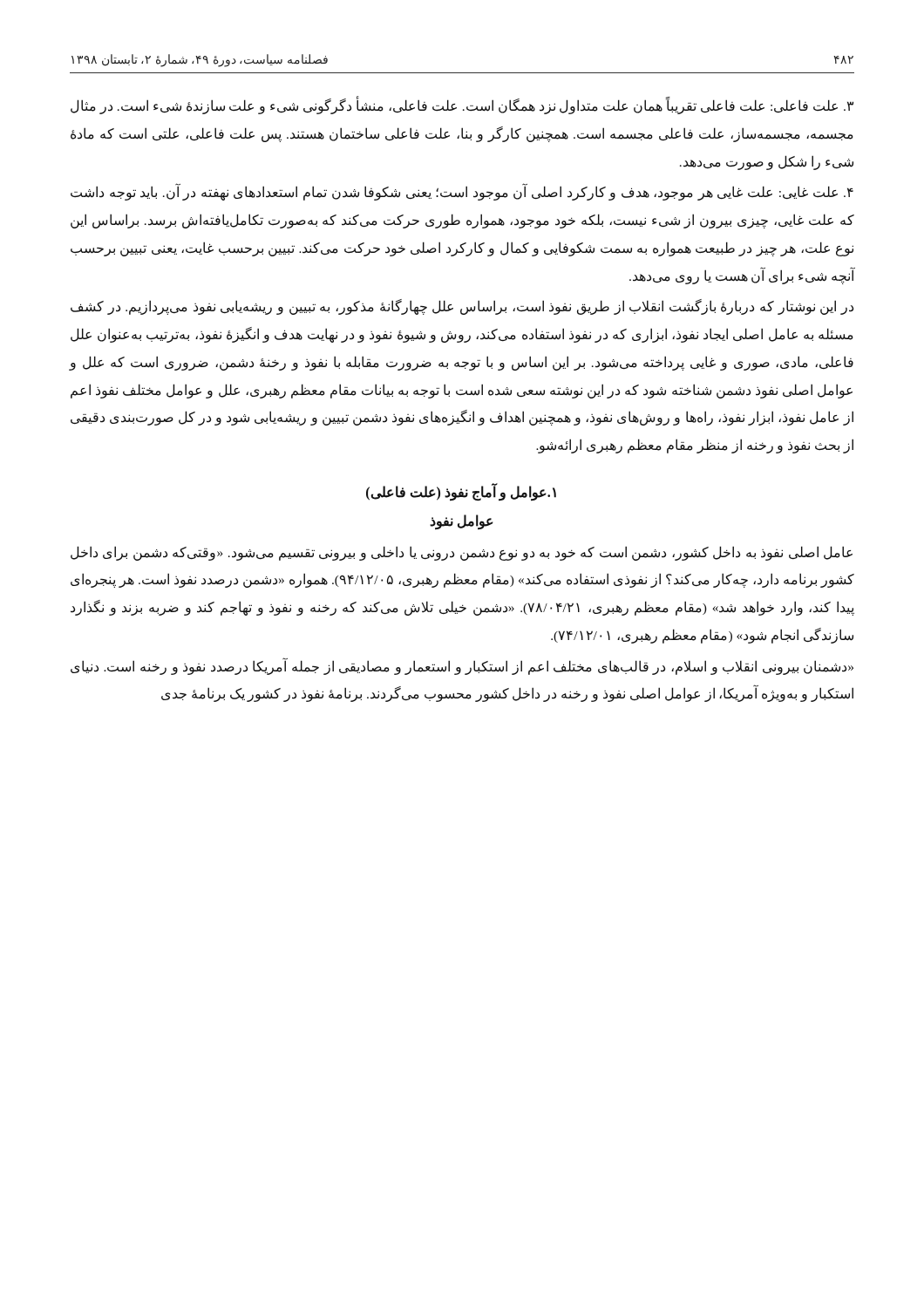The image size is (924, 1308).
Task: Click on the section header that says "۱.عوامل و آماج نفوذ (علت فاعلی)"
Action: click(462, 507)
